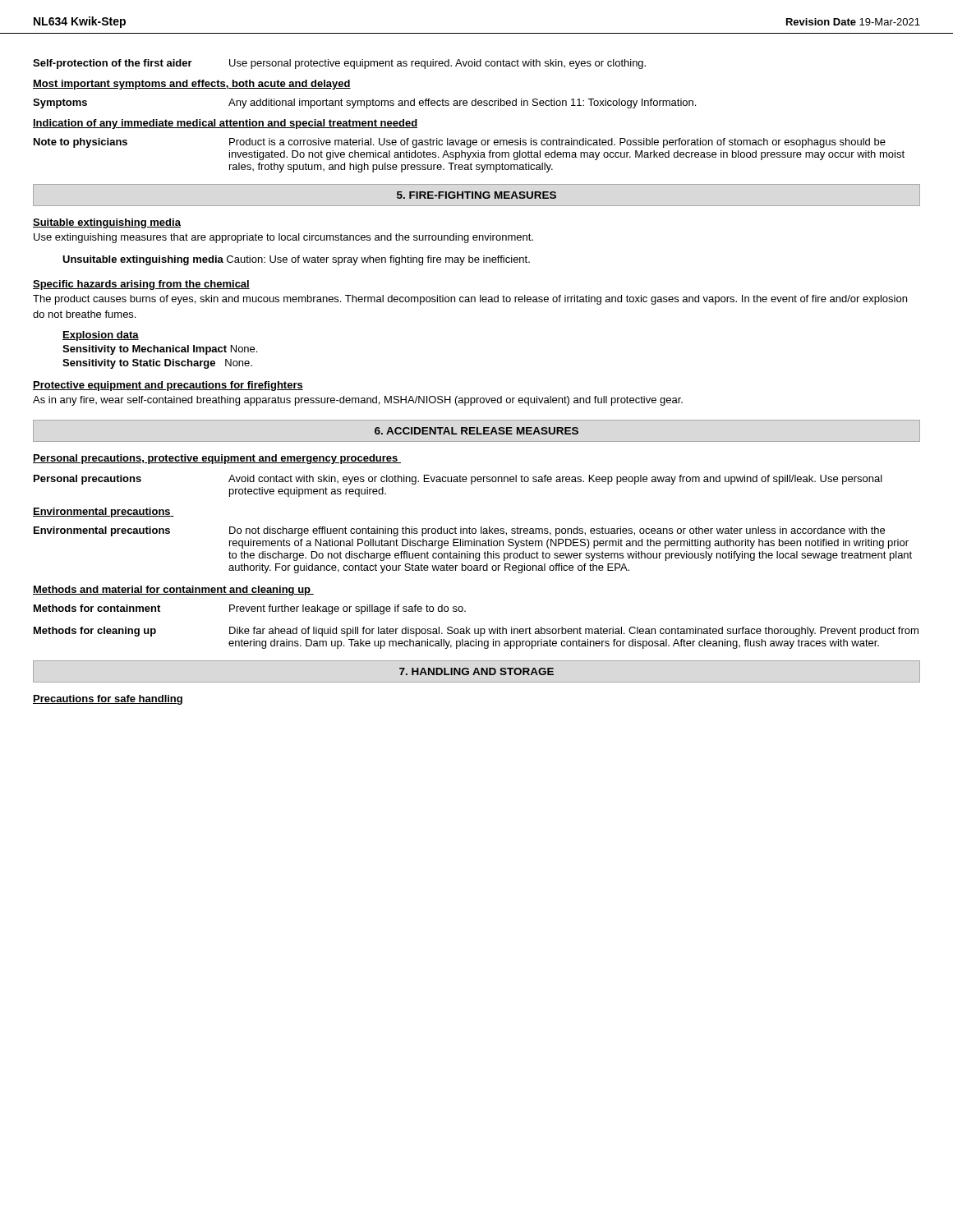Image resolution: width=953 pixels, height=1232 pixels.
Task: Locate the region starting "Use extinguishing measures that are appropriate to local"
Action: click(x=283, y=237)
